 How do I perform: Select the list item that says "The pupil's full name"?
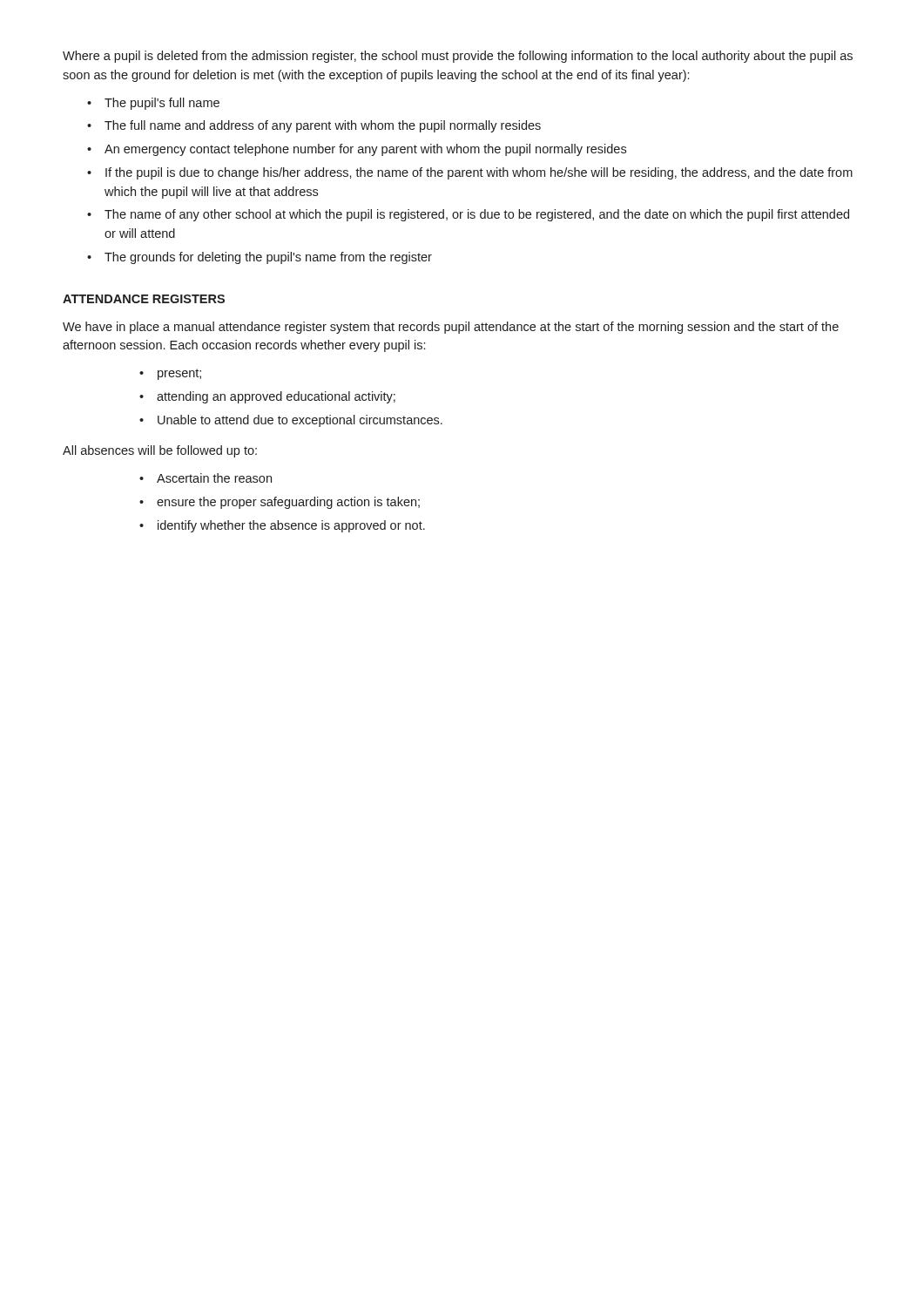coord(162,102)
